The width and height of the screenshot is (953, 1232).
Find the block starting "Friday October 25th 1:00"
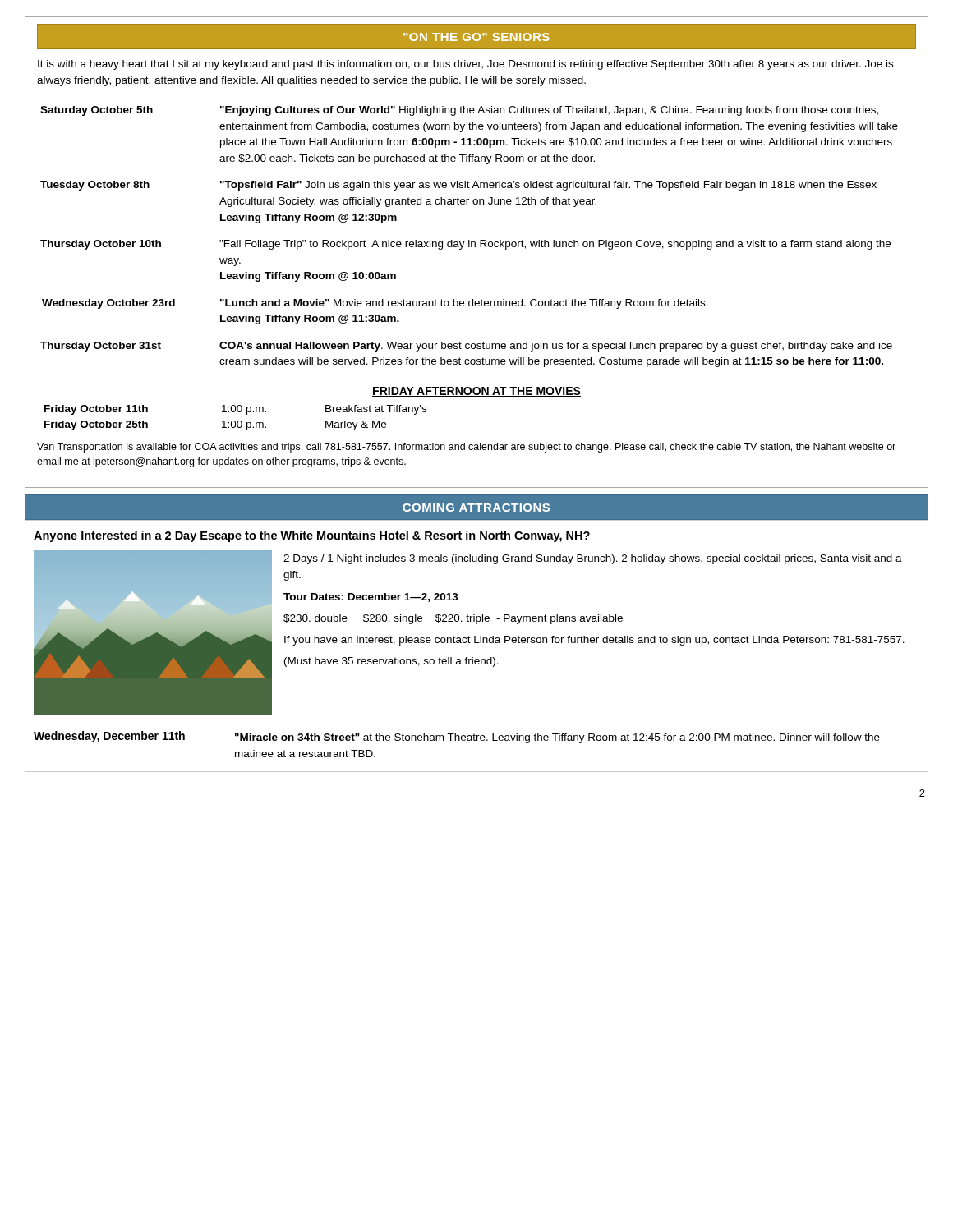pos(97,425)
